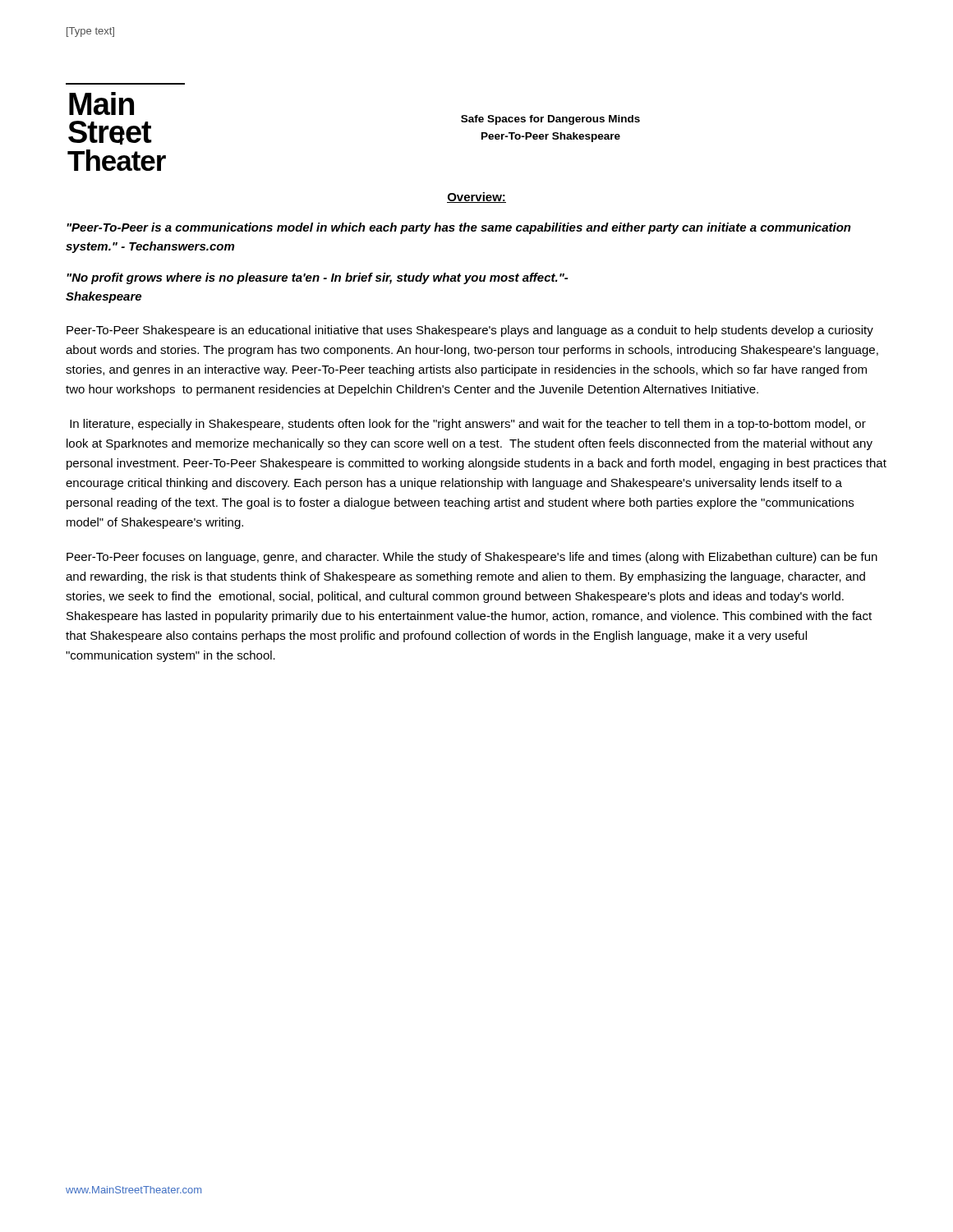Click on the text block that says "In literature, especially in Shakespeare, students often look"

476,473
